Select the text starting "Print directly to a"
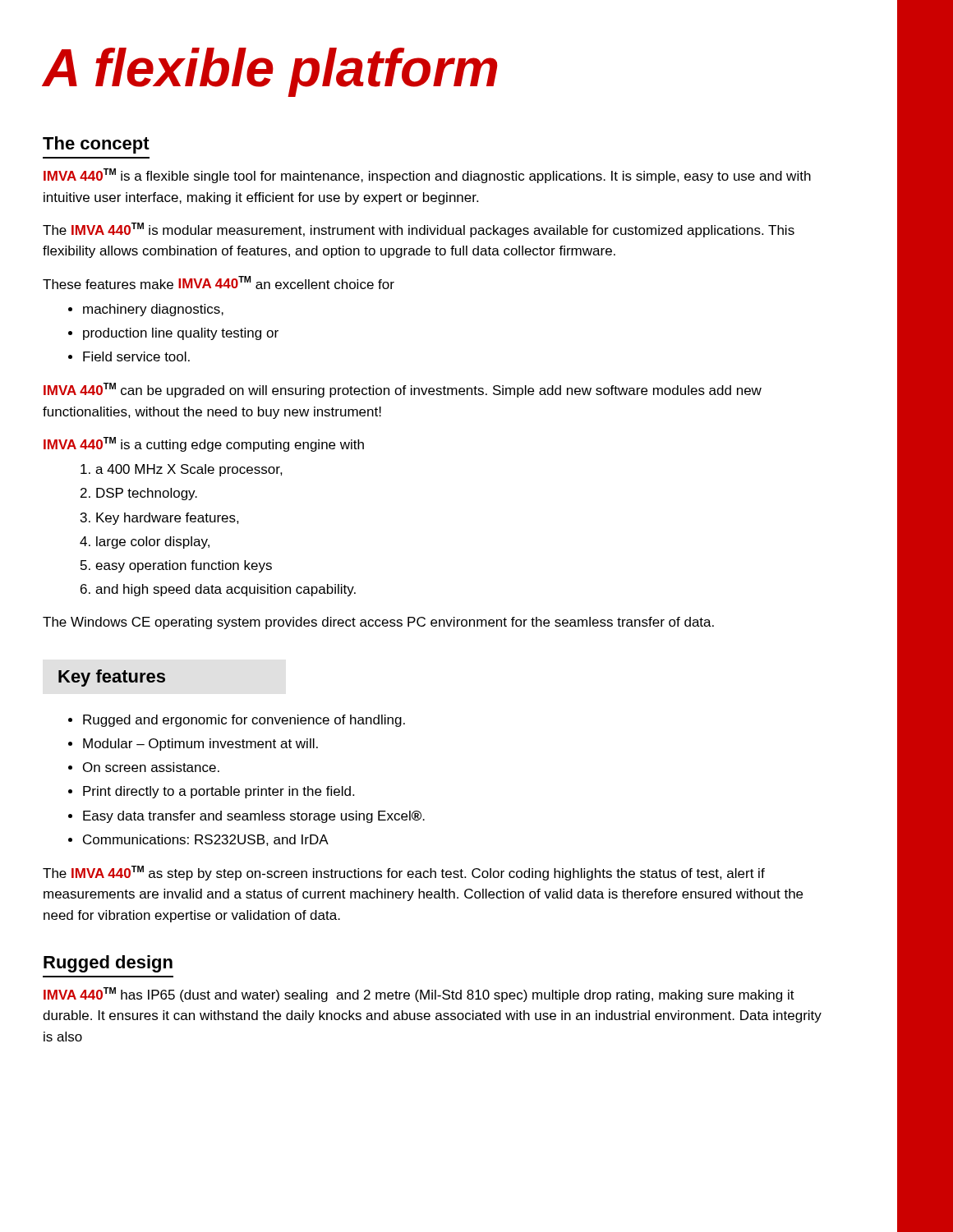 tap(219, 792)
